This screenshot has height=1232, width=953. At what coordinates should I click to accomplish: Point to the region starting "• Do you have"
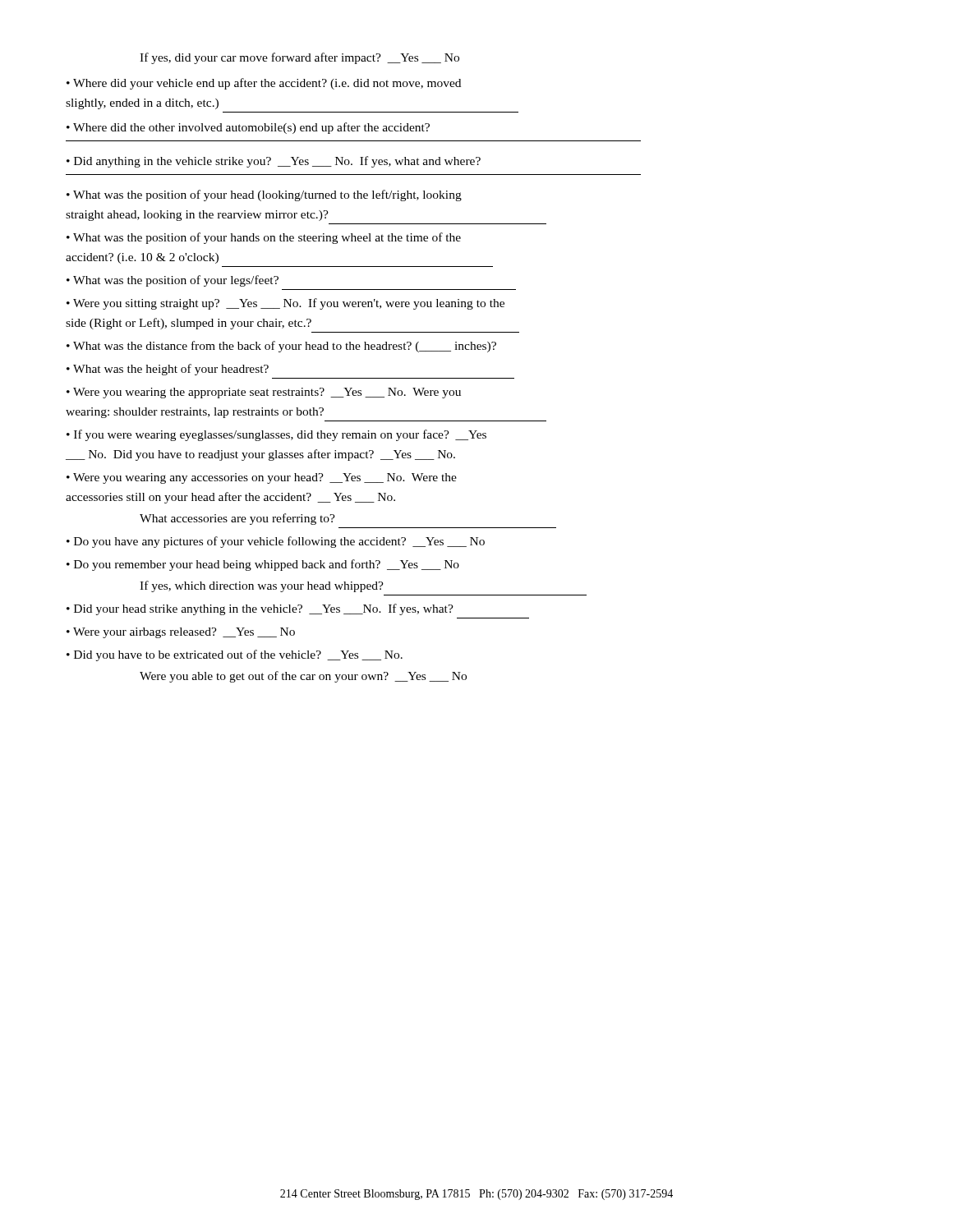pos(476,542)
